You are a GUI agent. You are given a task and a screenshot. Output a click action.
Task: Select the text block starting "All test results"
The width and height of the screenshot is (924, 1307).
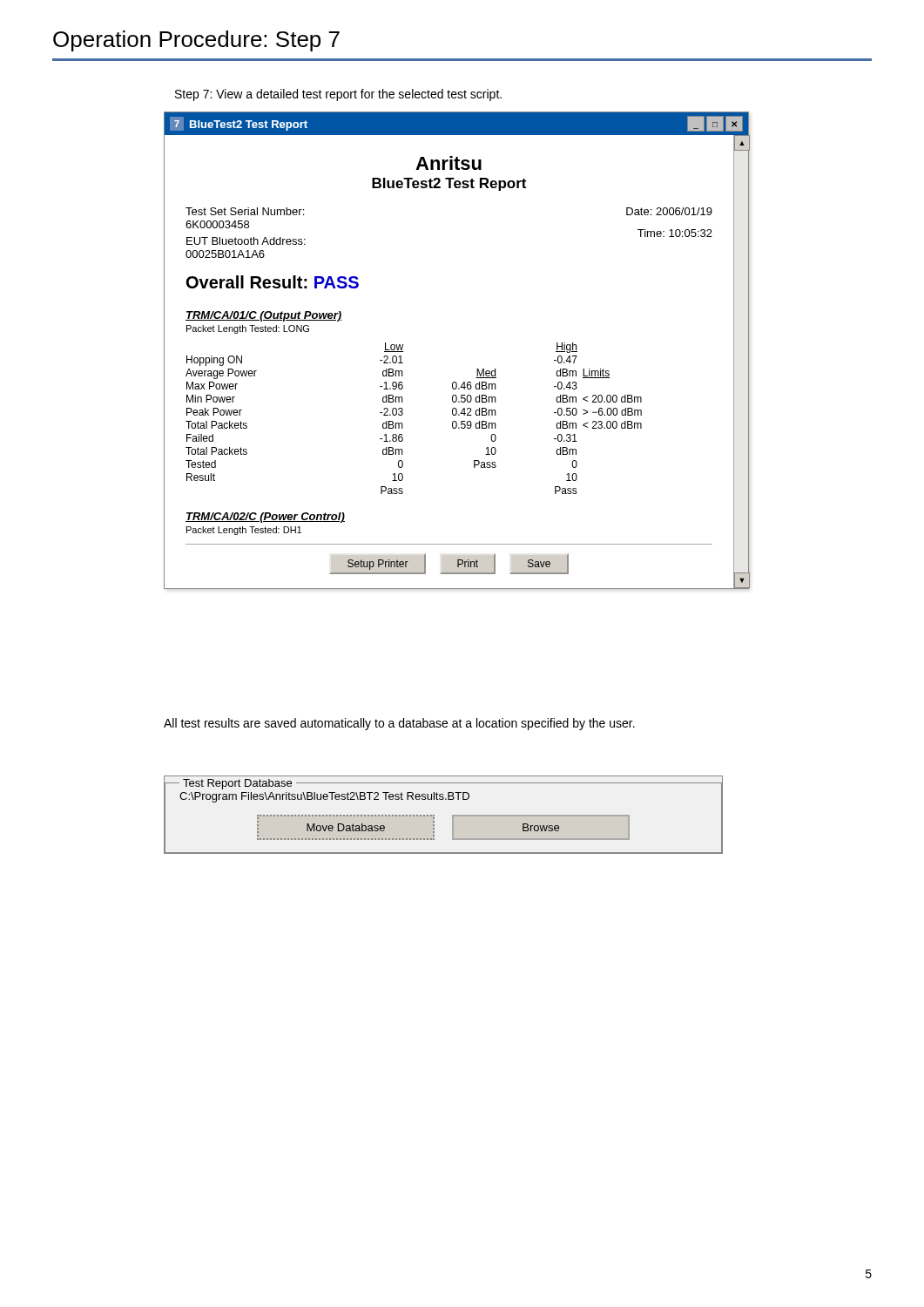point(400,723)
